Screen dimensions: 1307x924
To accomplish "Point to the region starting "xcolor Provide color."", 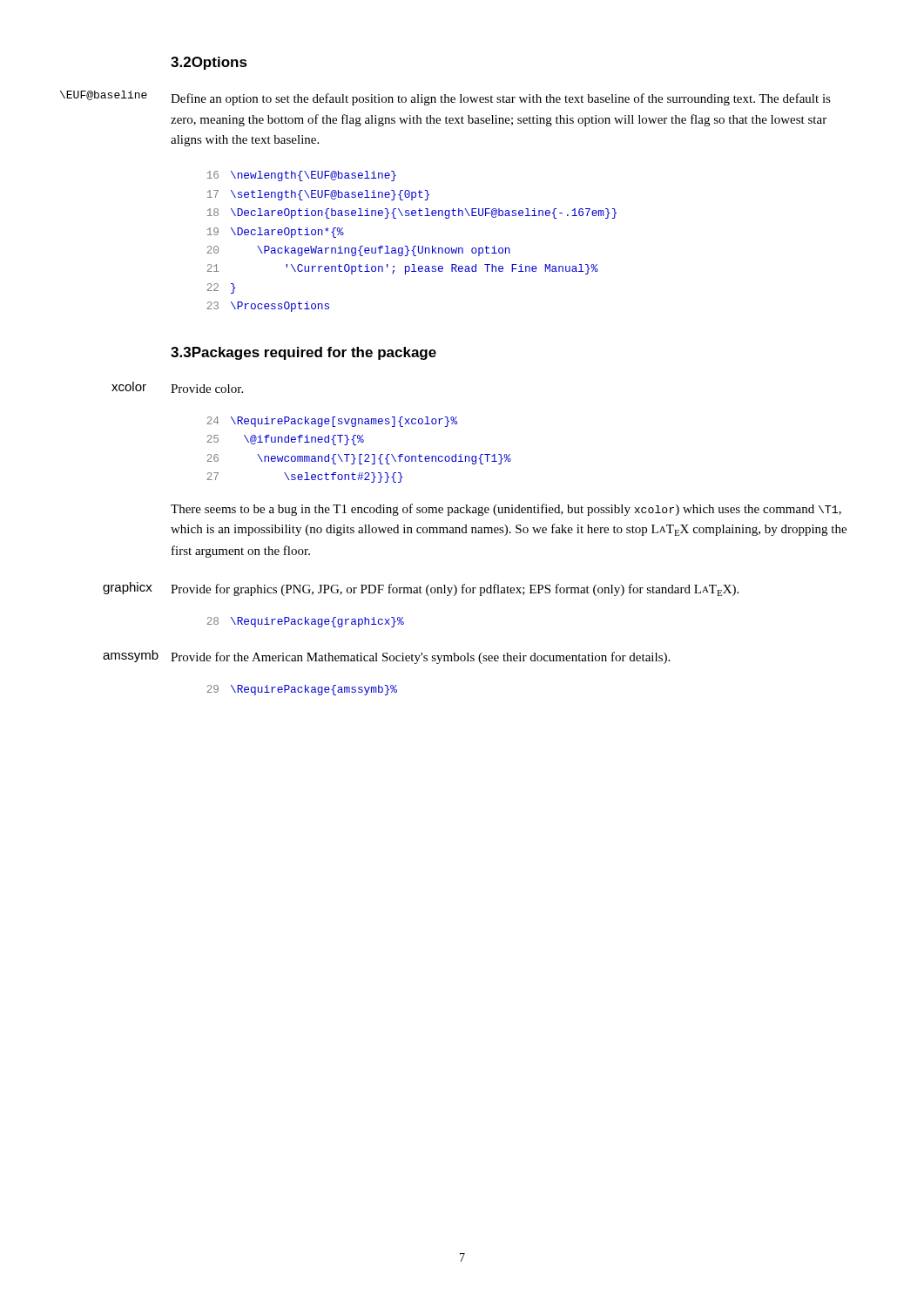I will (207, 389).
